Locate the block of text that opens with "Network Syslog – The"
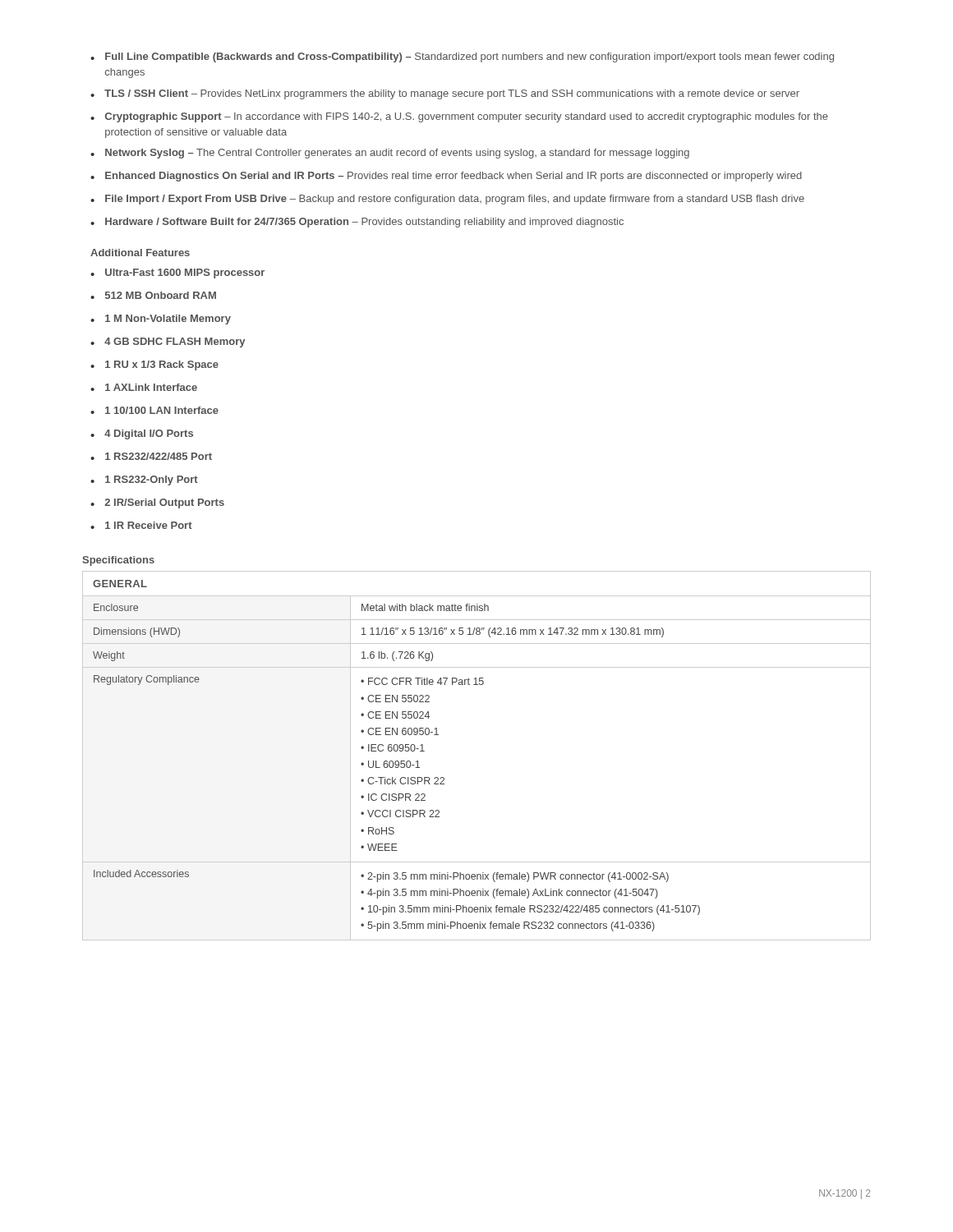Viewport: 953px width, 1232px height. click(397, 153)
